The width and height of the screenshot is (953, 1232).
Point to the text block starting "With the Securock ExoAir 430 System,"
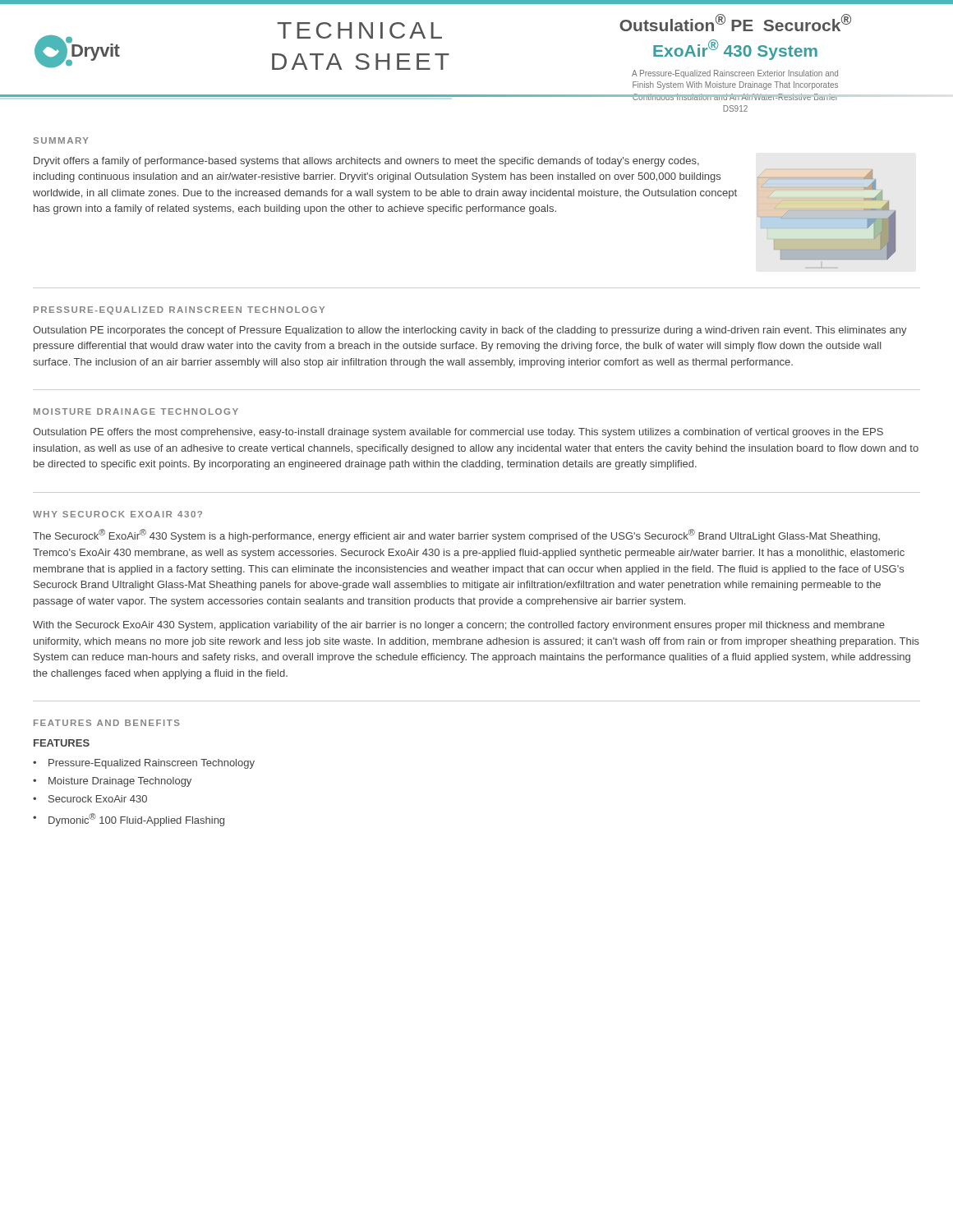point(476,649)
